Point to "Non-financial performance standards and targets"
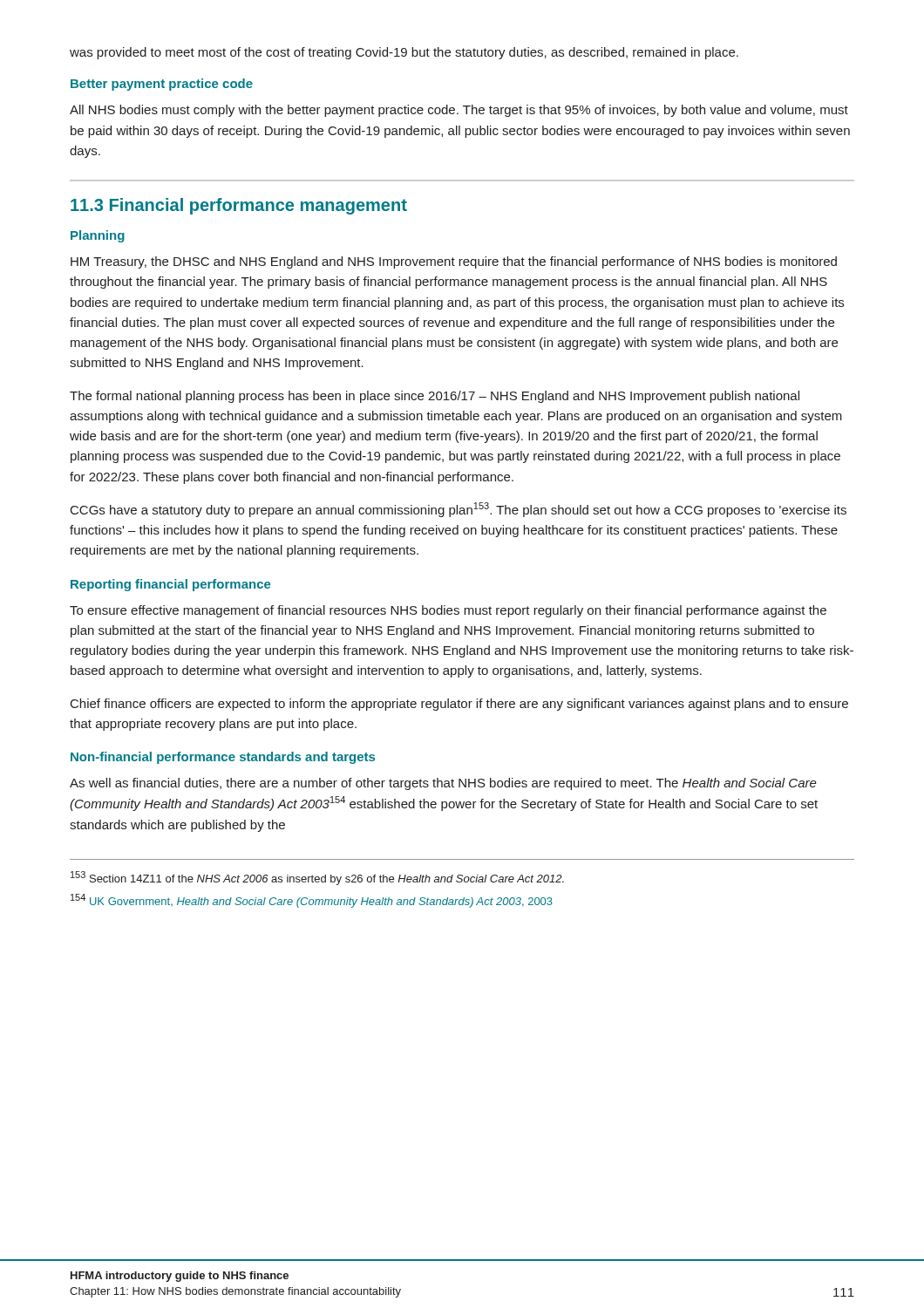Screen dimensions: 1308x924 223,756
